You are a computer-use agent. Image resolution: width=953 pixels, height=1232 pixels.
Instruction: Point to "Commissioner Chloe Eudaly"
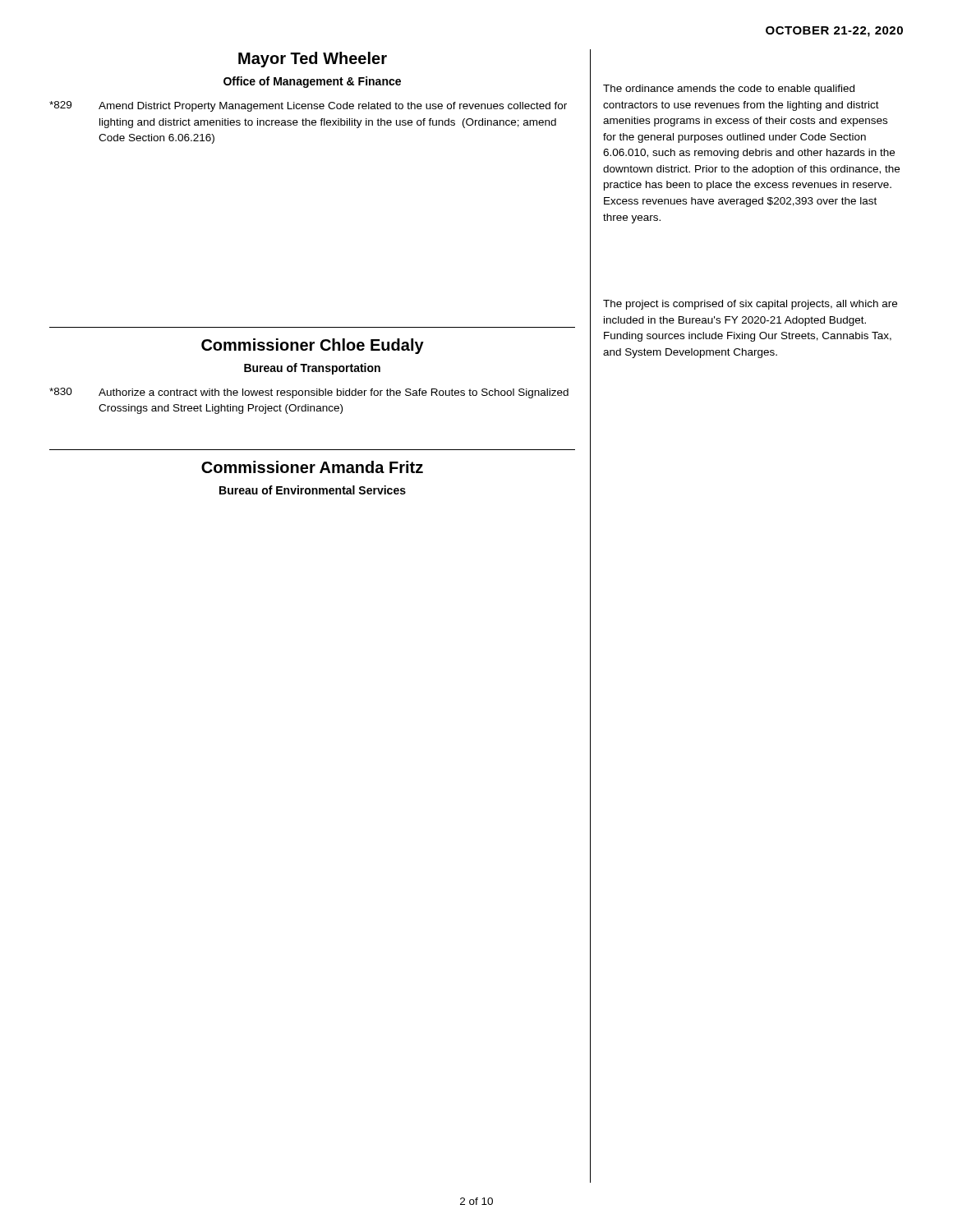(312, 345)
